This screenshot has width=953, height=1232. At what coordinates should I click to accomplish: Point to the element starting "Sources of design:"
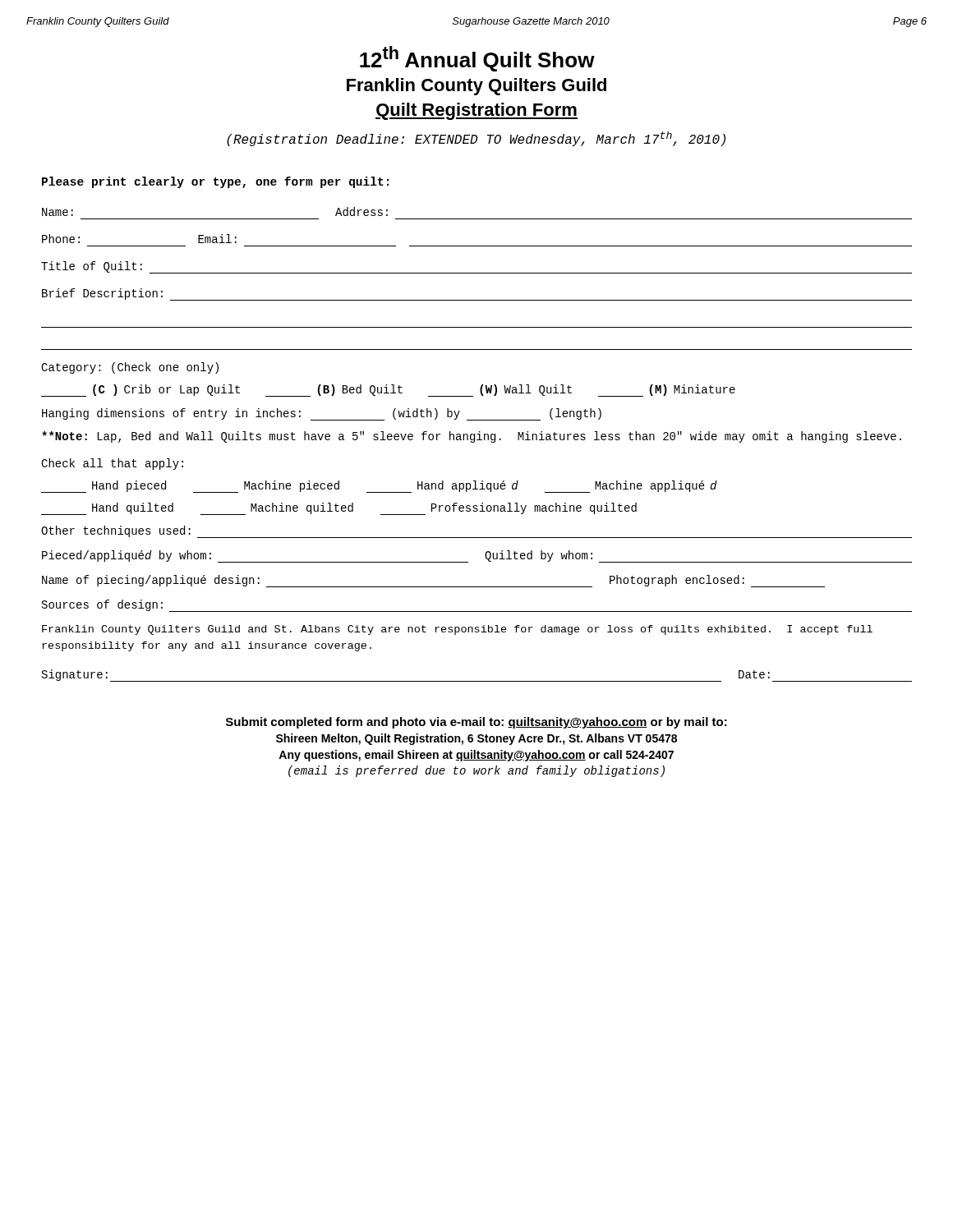coord(476,605)
